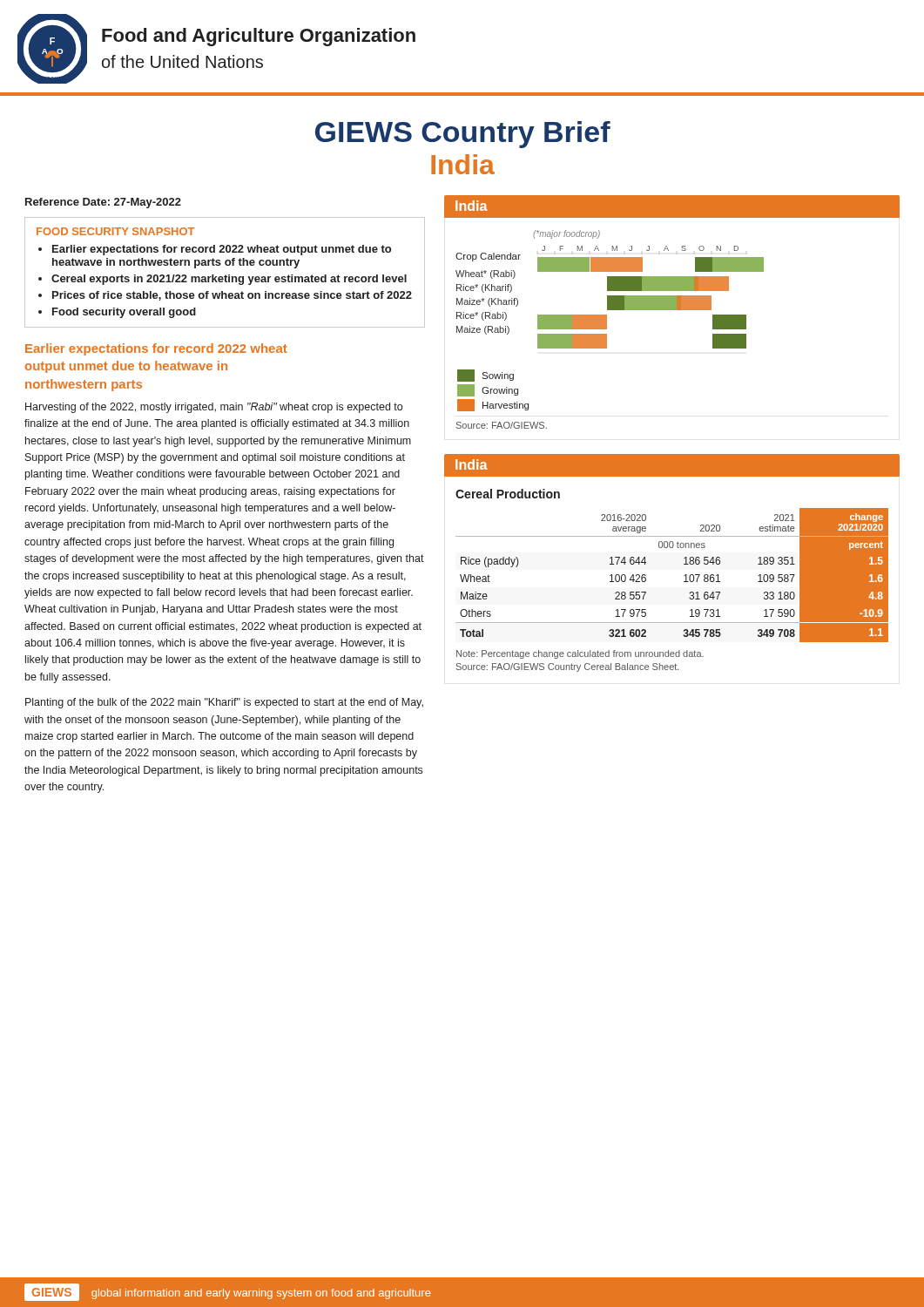Viewport: 924px width, 1307px height.
Task: Locate the list item containing "Prices of rice stable, those of"
Action: [x=232, y=295]
